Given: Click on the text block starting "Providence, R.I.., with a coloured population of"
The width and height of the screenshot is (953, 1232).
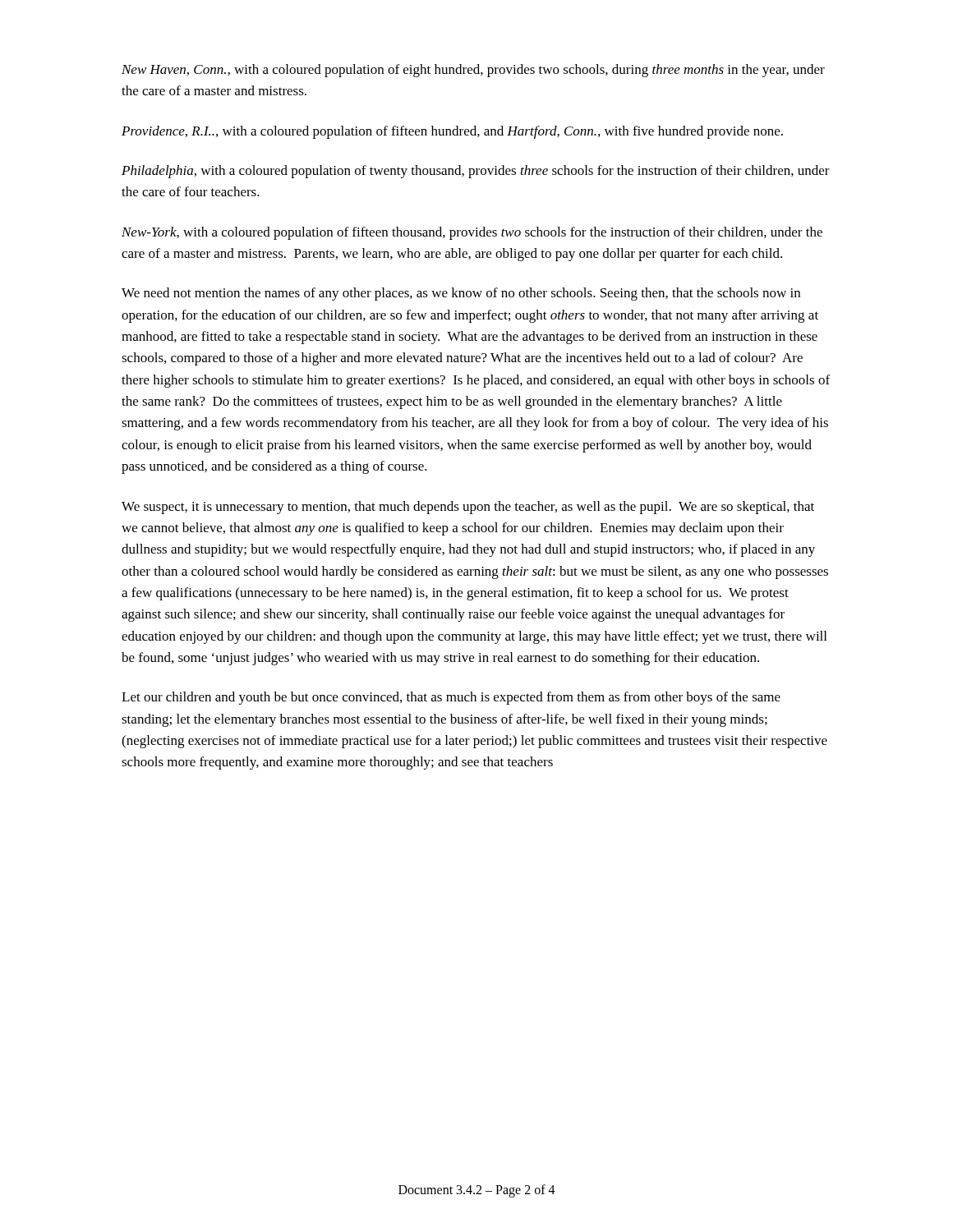Looking at the screenshot, I should click(x=453, y=131).
